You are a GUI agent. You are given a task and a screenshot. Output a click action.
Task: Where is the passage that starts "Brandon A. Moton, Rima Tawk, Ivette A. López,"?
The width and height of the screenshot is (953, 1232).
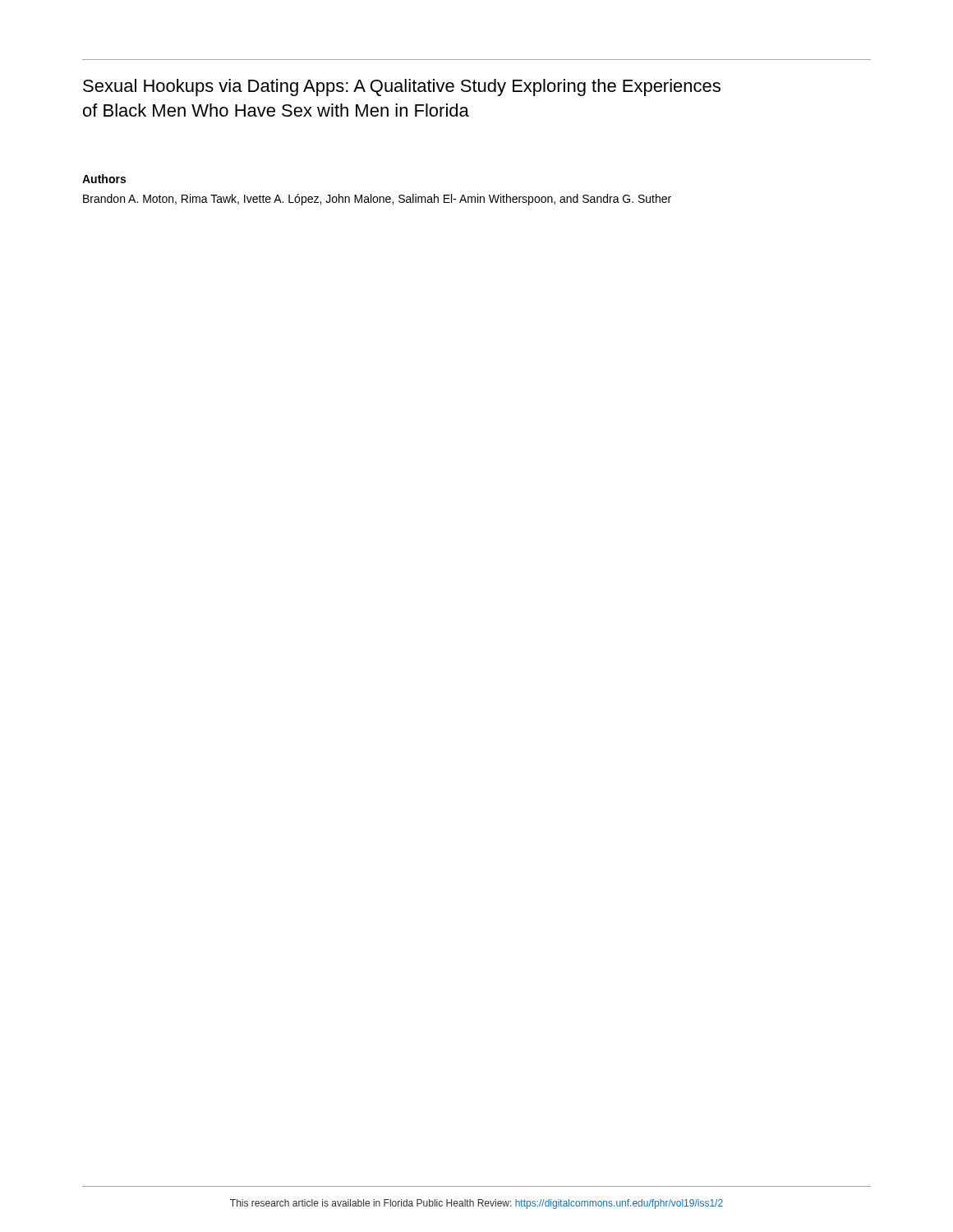point(377,199)
